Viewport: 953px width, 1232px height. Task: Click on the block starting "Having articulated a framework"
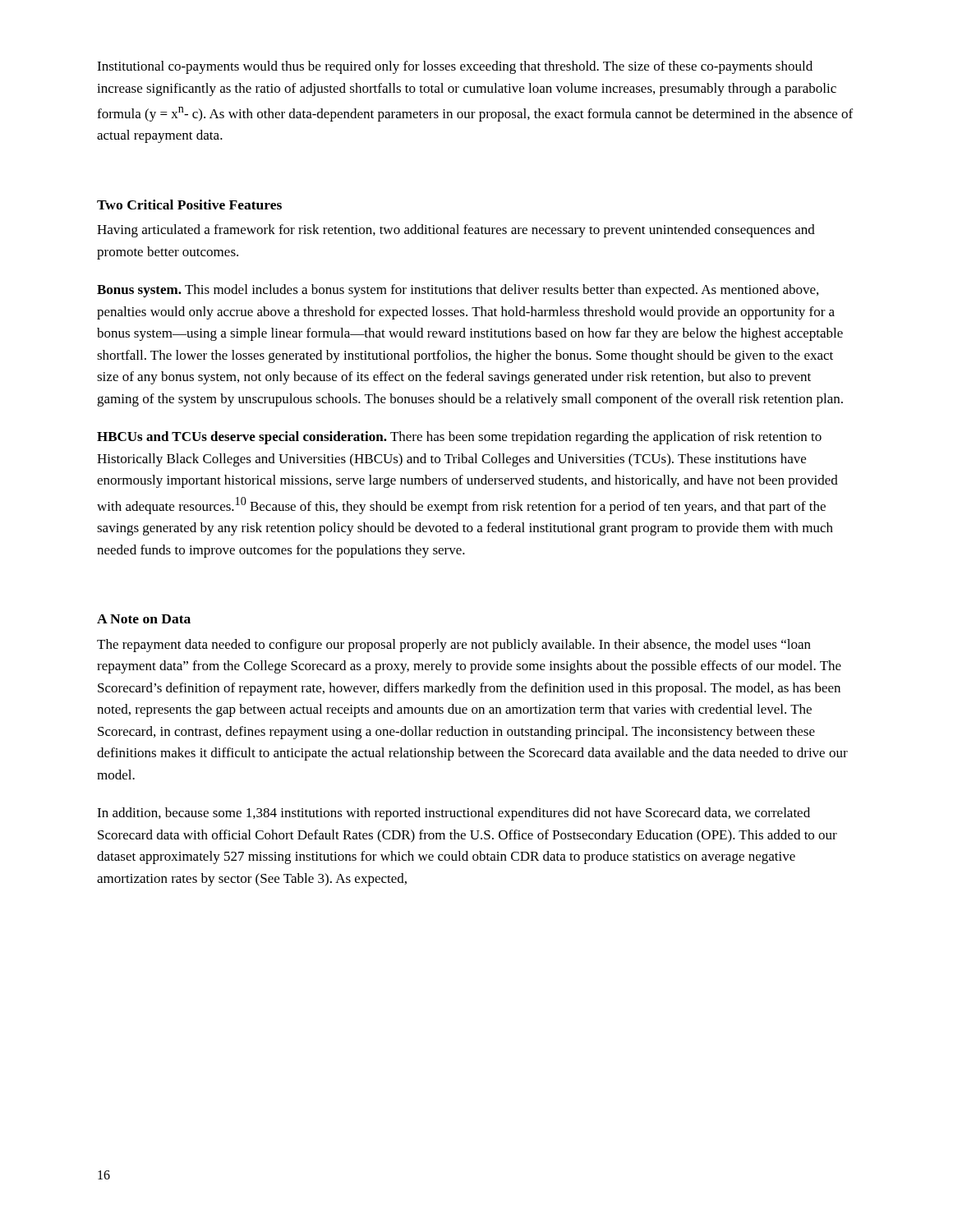click(x=456, y=241)
